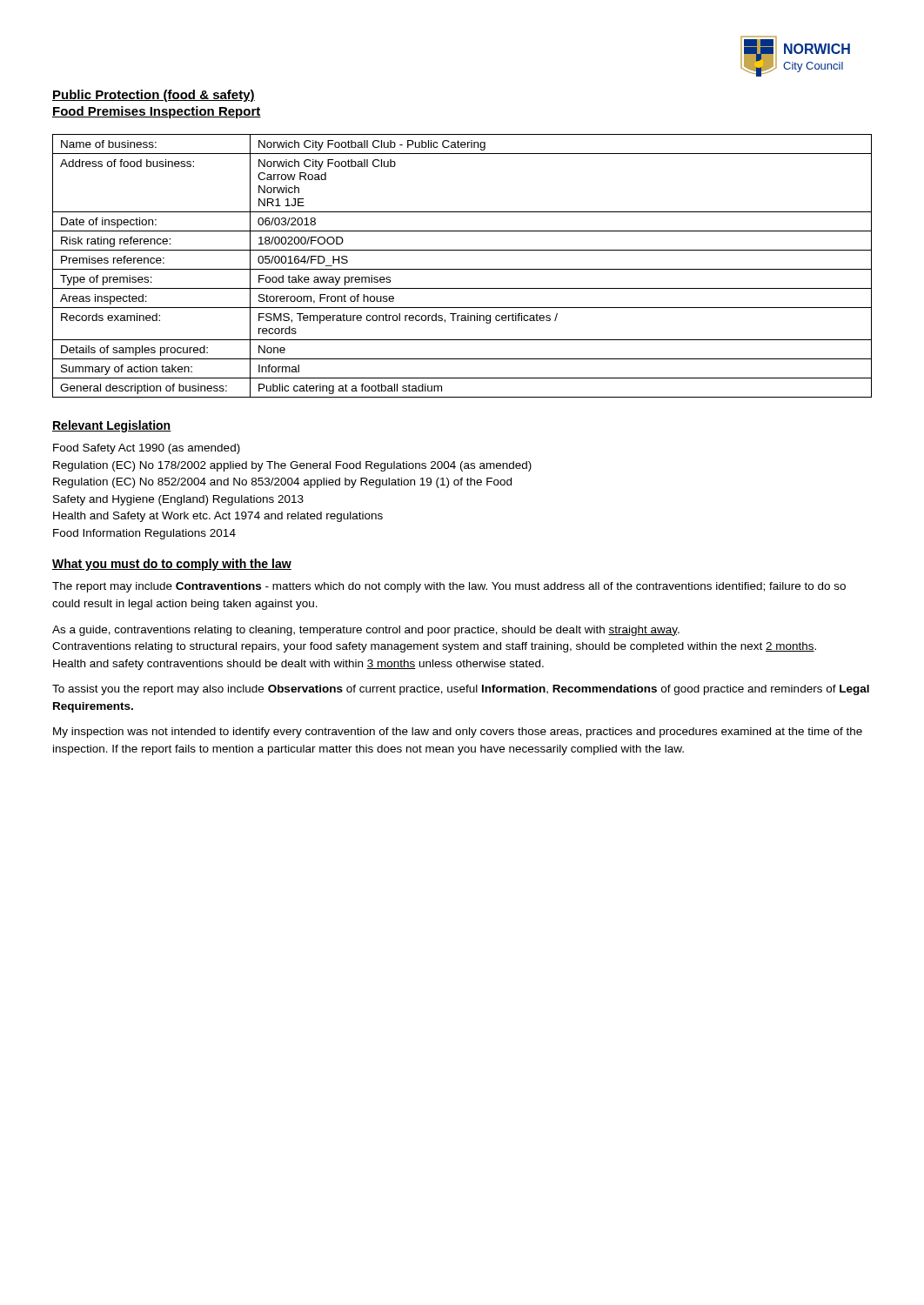
Task: Navigate to the block starting "Food Premises Inspection Report"
Action: click(156, 111)
